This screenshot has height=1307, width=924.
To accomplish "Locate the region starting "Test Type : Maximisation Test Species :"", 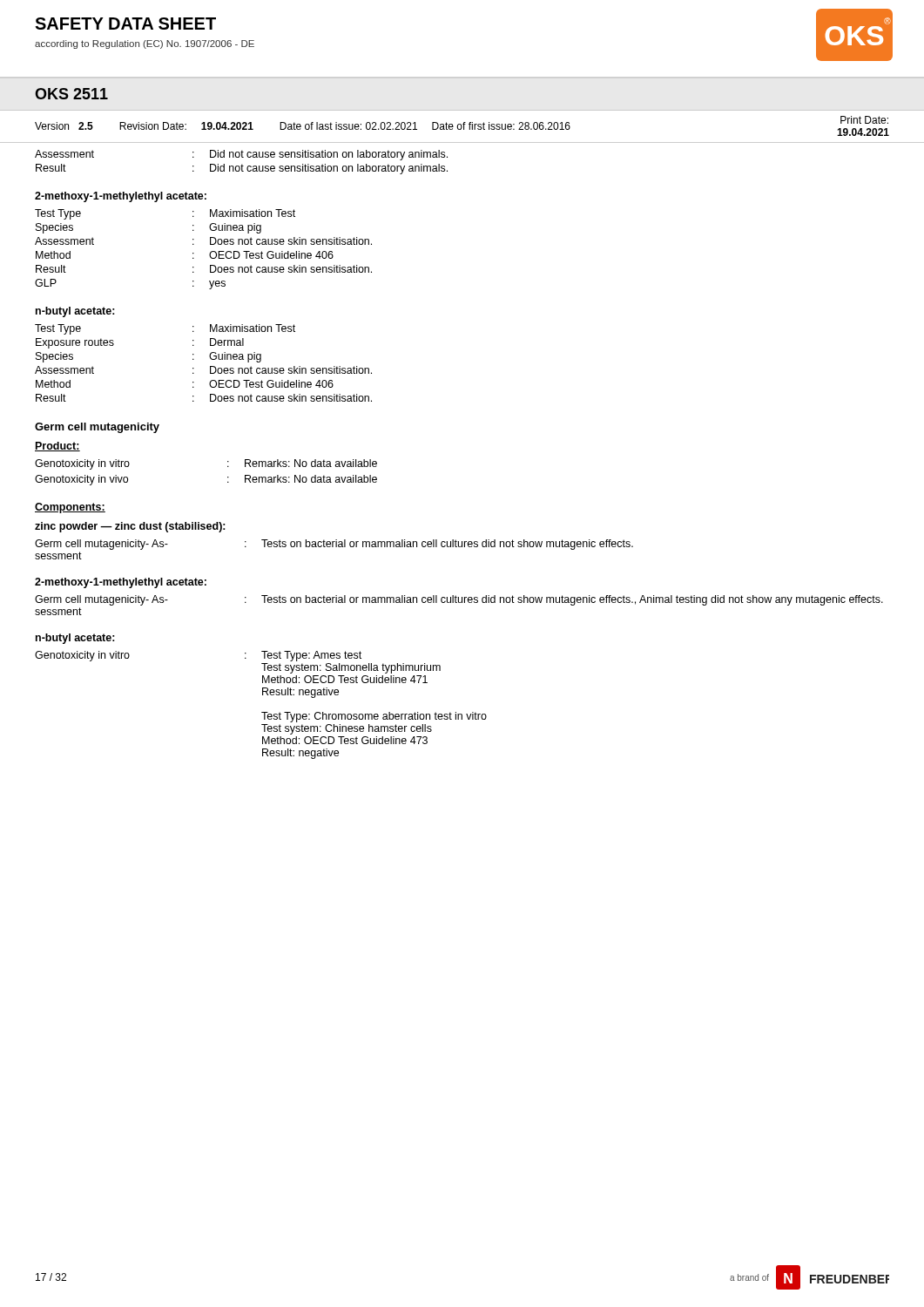I will pos(61,214).
